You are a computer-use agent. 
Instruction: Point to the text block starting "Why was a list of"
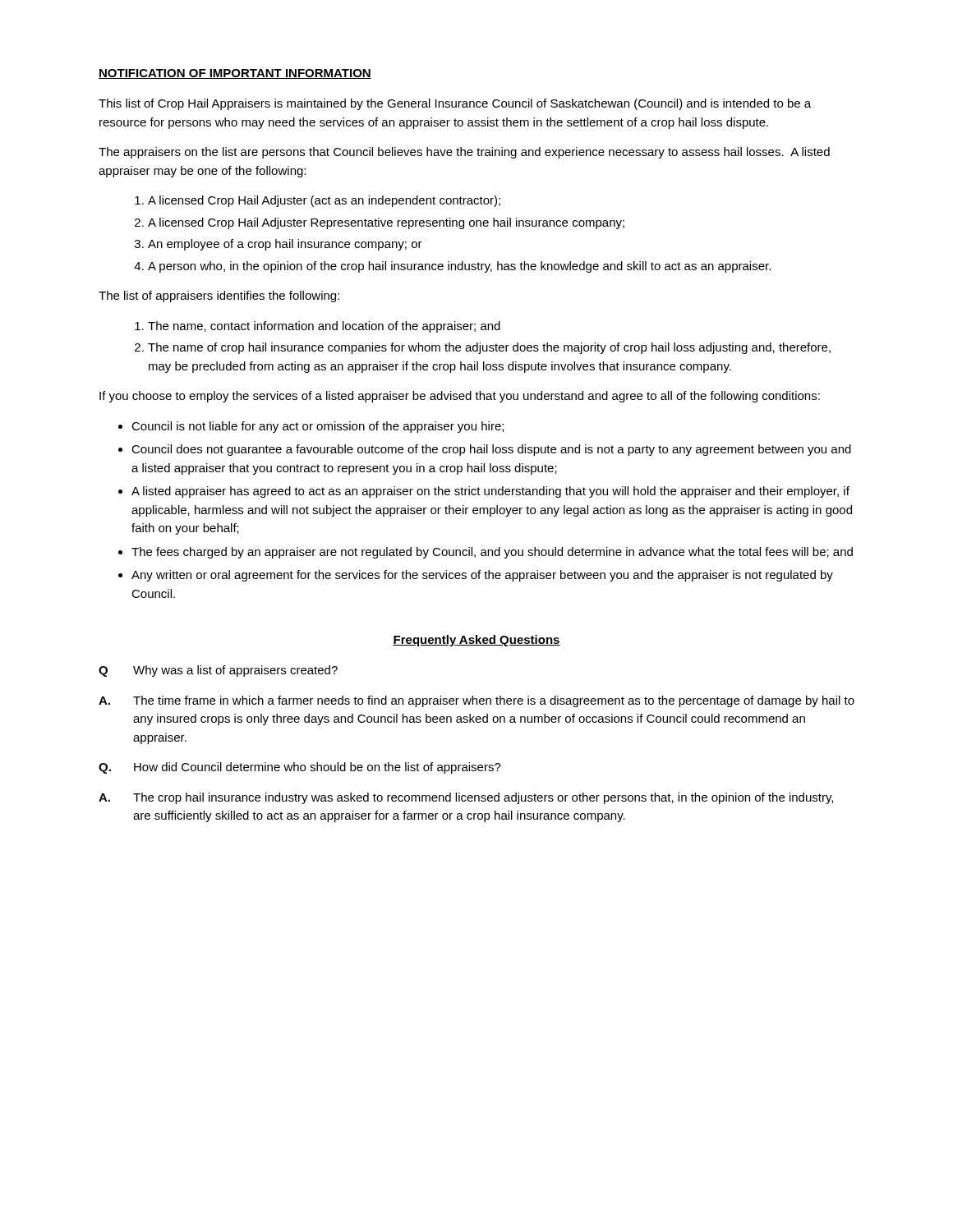(236, 670)
